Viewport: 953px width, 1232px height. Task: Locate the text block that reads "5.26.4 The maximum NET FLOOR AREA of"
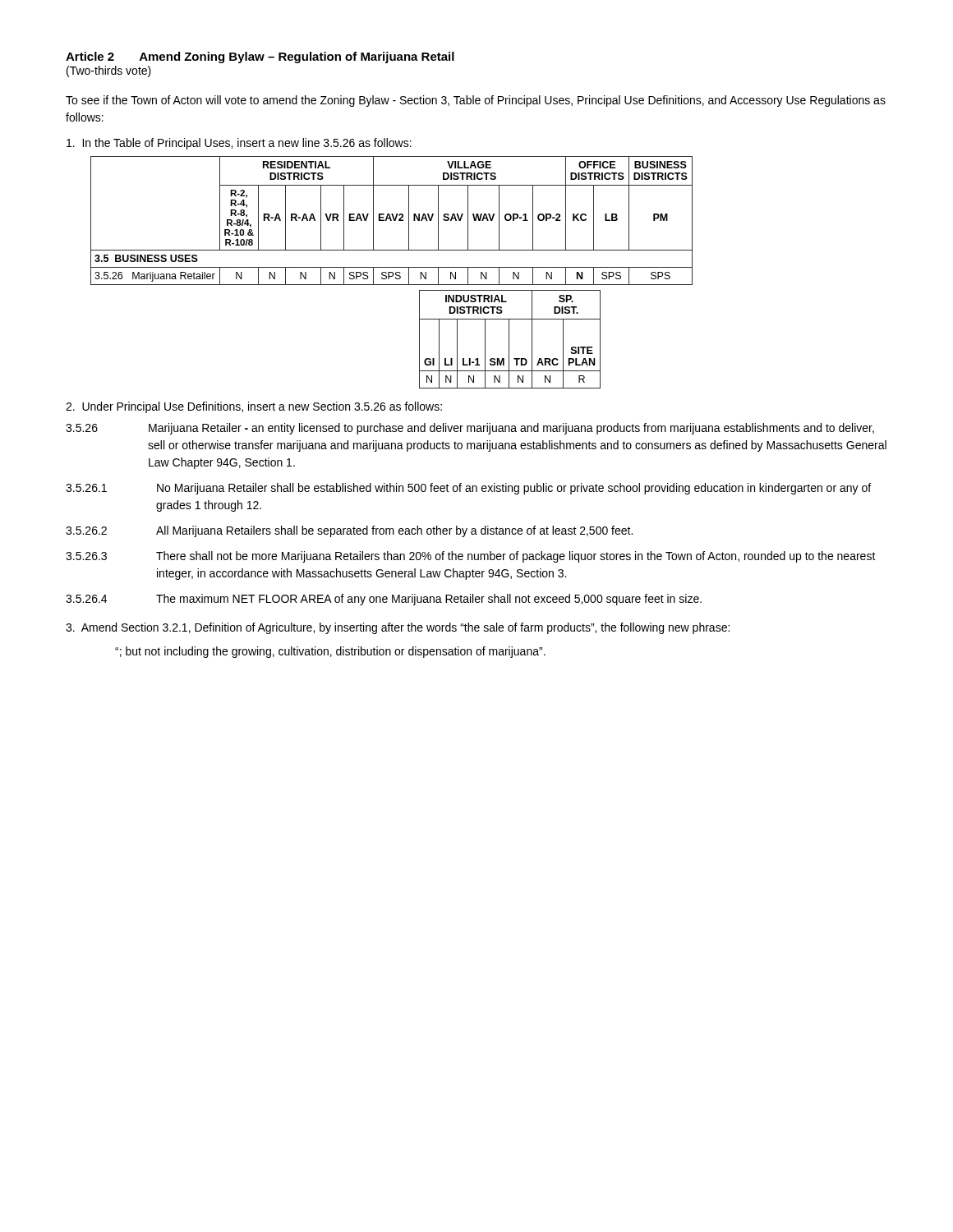[x=476, y=599]
